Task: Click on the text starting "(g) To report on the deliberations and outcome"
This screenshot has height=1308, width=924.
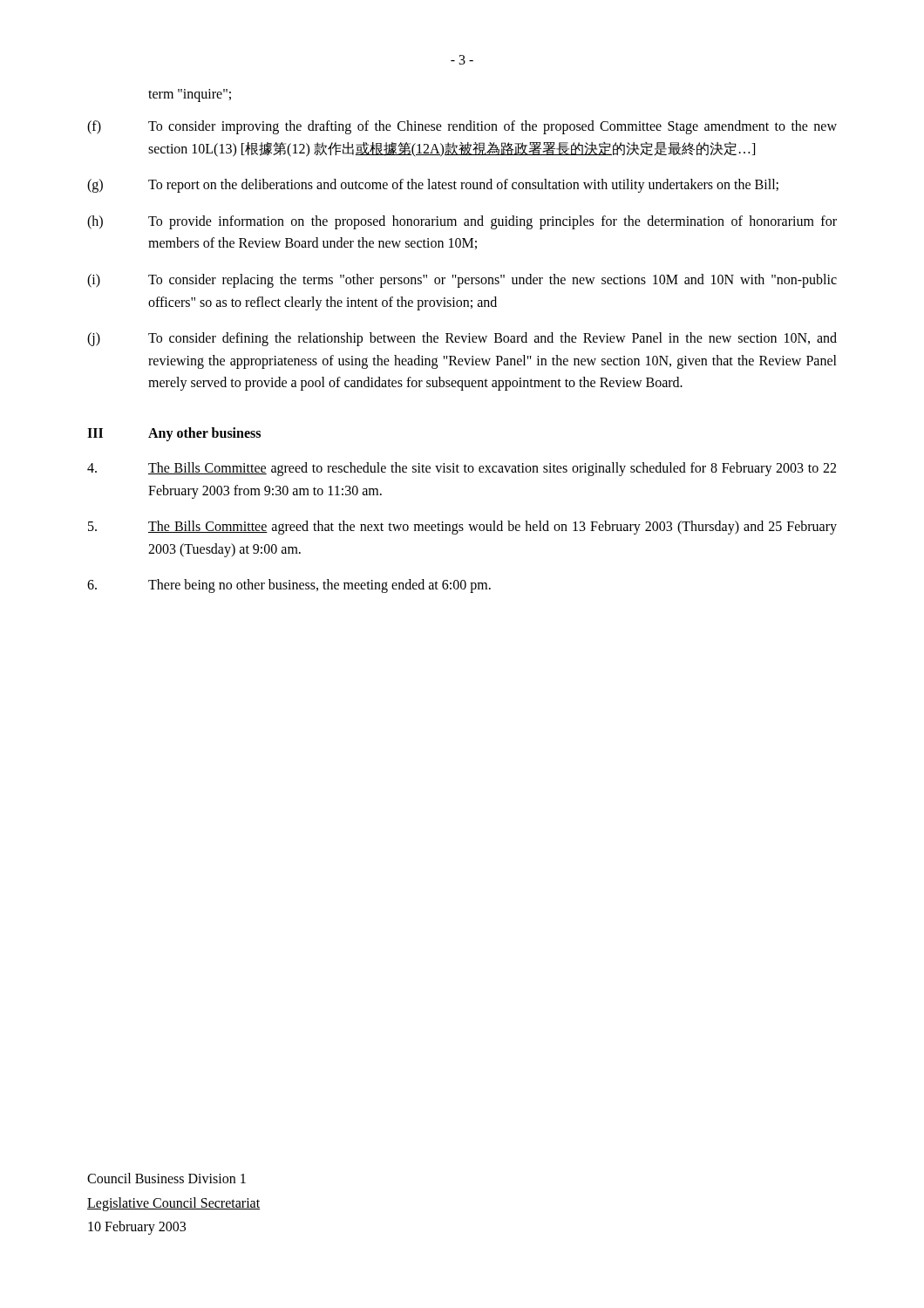Action: [x=462, y=185]
